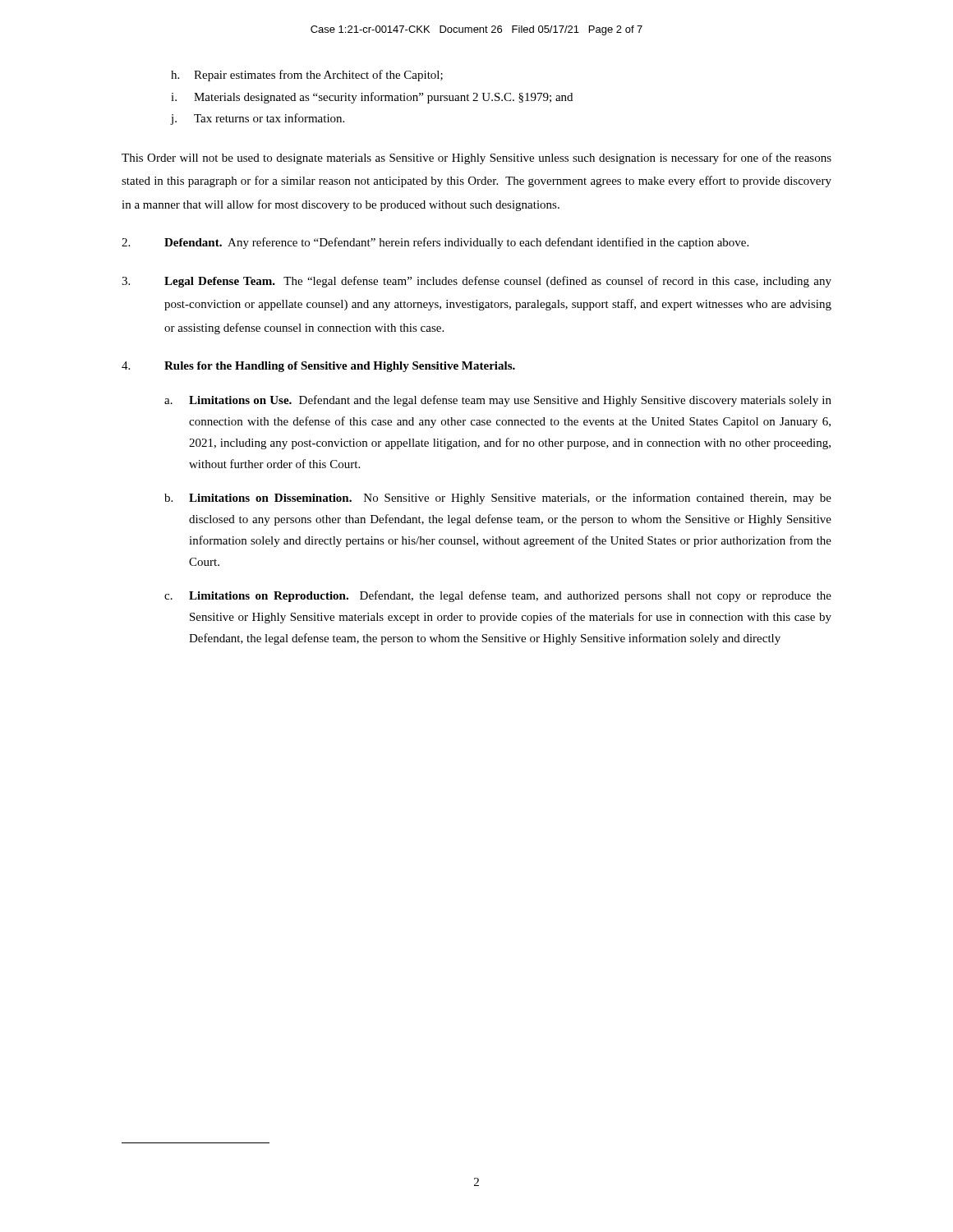Find the text block that says "Rules for the Handling of Sensitive and Highly"
Image resolution: width=953 pixels, height=1232 pixels.
tap(476, 366)
